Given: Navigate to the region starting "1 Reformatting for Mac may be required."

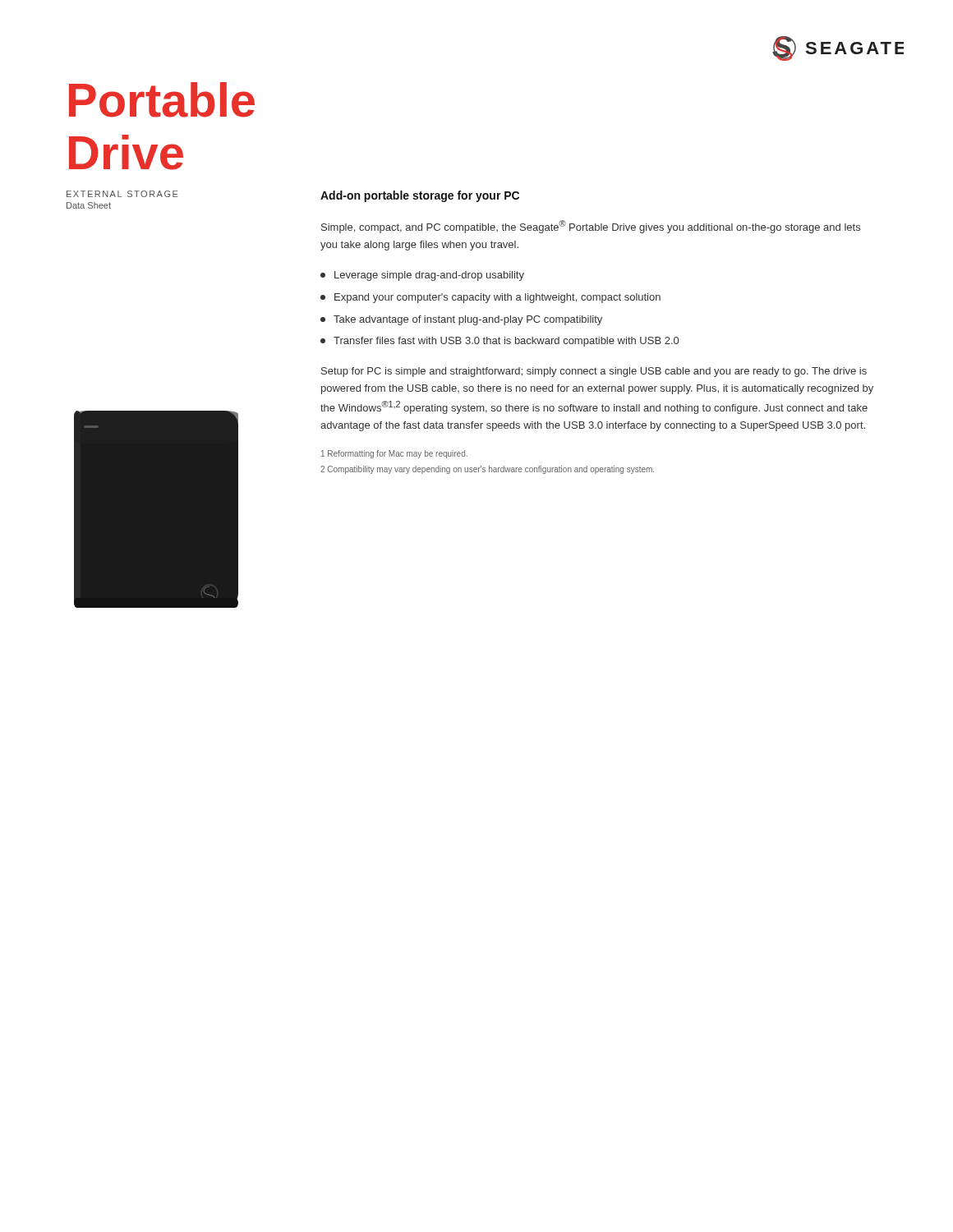Looking at the screenshot, I should tap(394, 454).
